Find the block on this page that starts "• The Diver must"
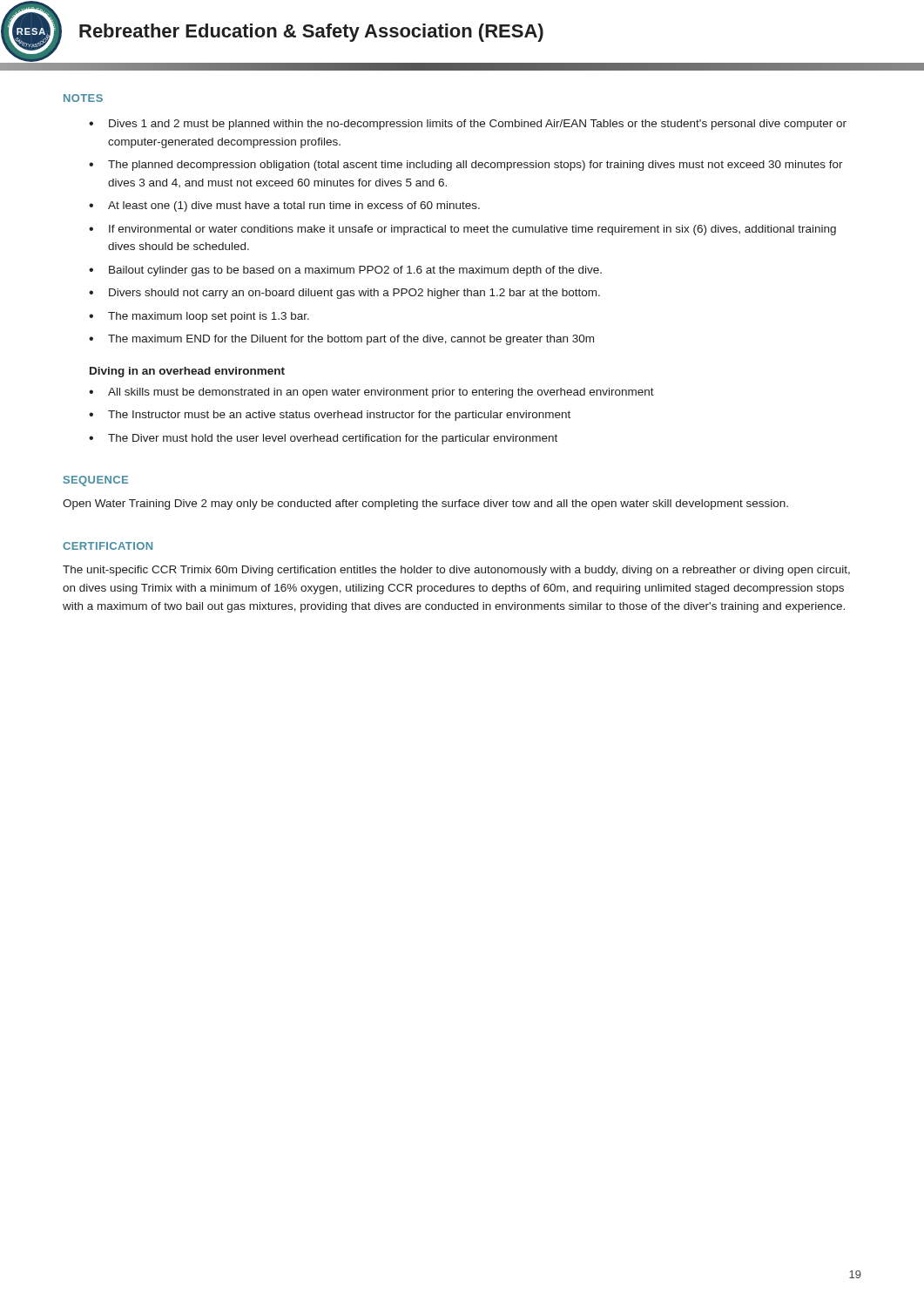Viewport: 924px width, 1307px height. click(323, 438)
